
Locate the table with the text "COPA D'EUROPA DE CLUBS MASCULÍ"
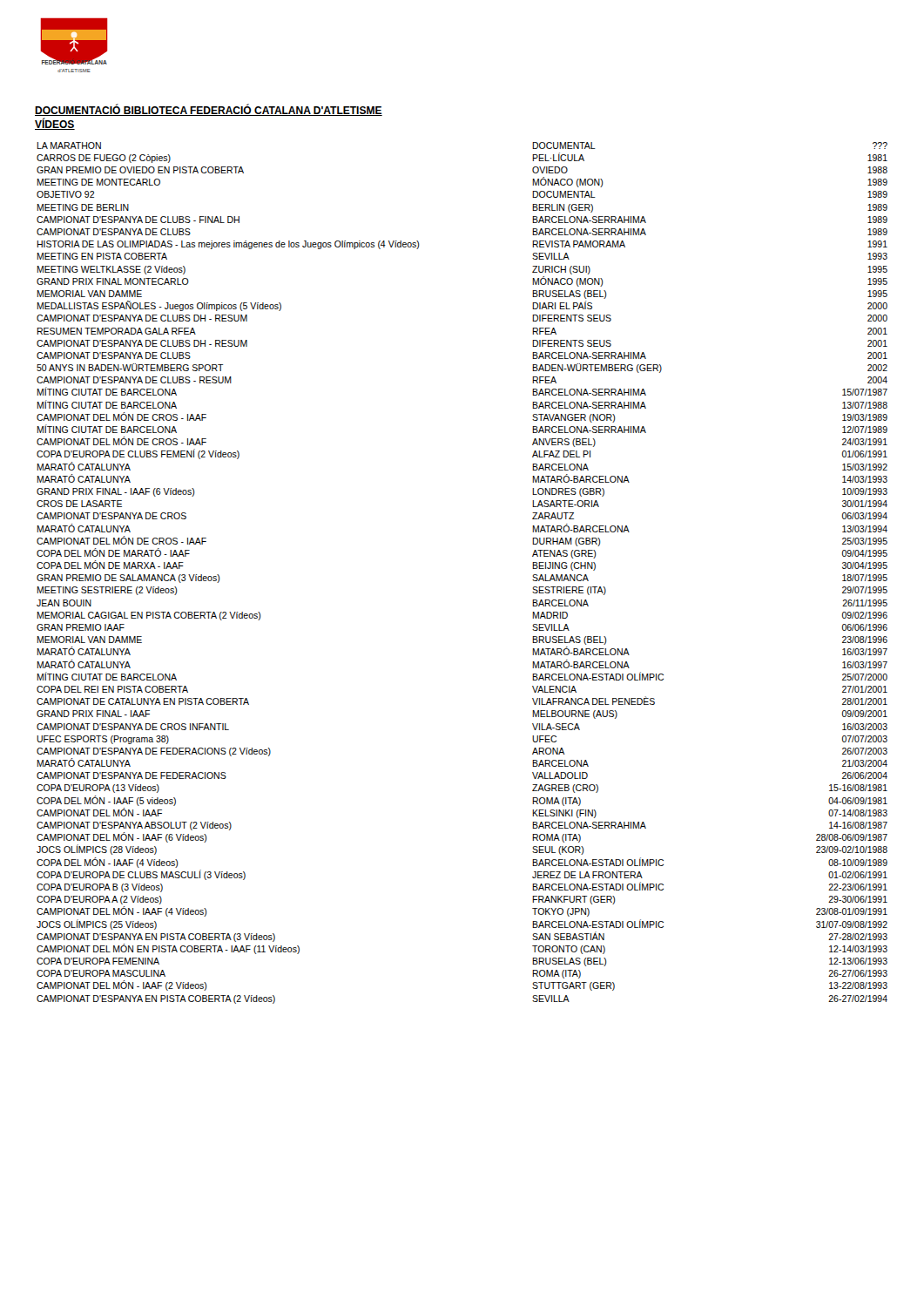462,572
